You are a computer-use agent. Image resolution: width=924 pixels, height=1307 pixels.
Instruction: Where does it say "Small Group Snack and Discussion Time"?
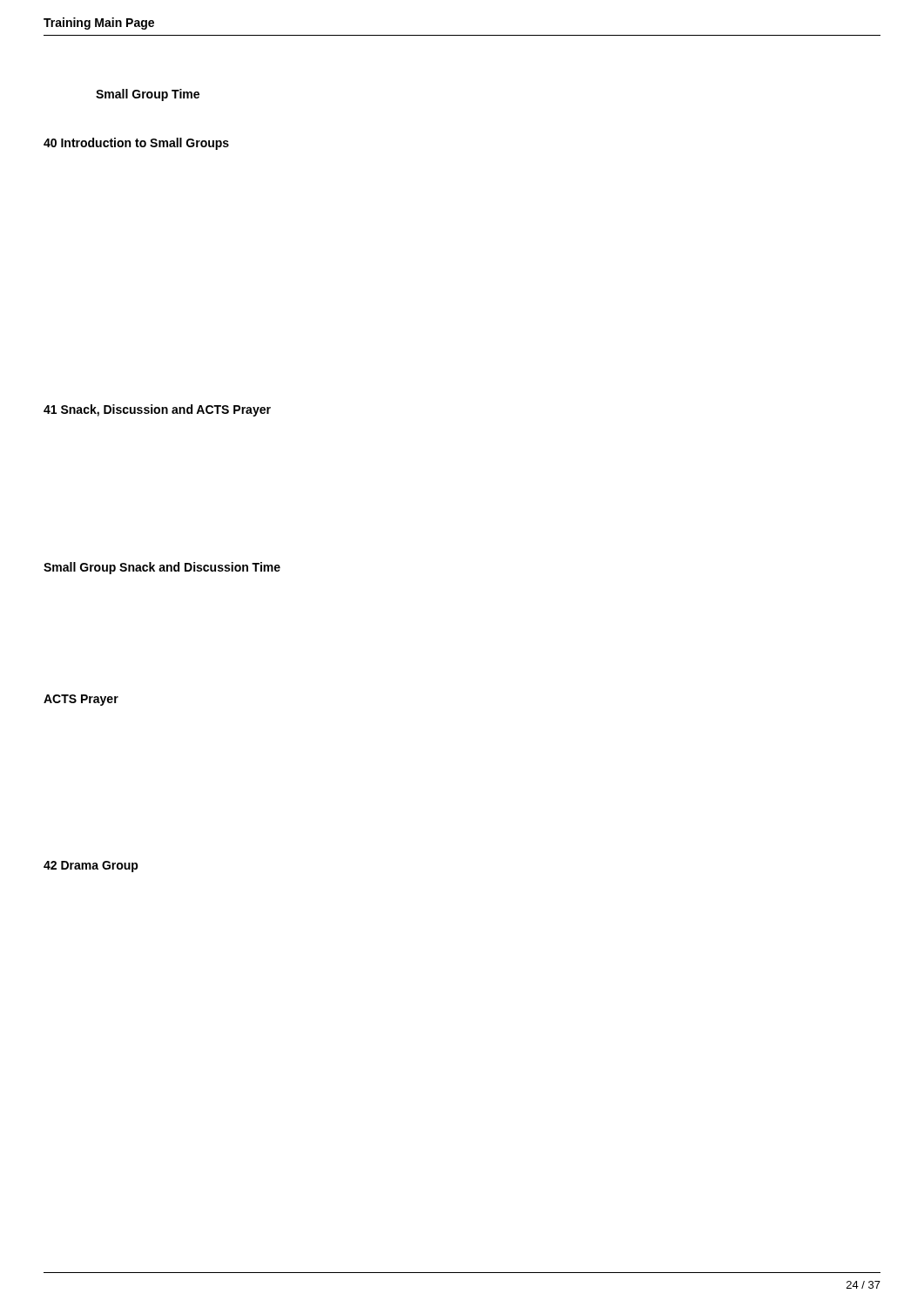162,567
